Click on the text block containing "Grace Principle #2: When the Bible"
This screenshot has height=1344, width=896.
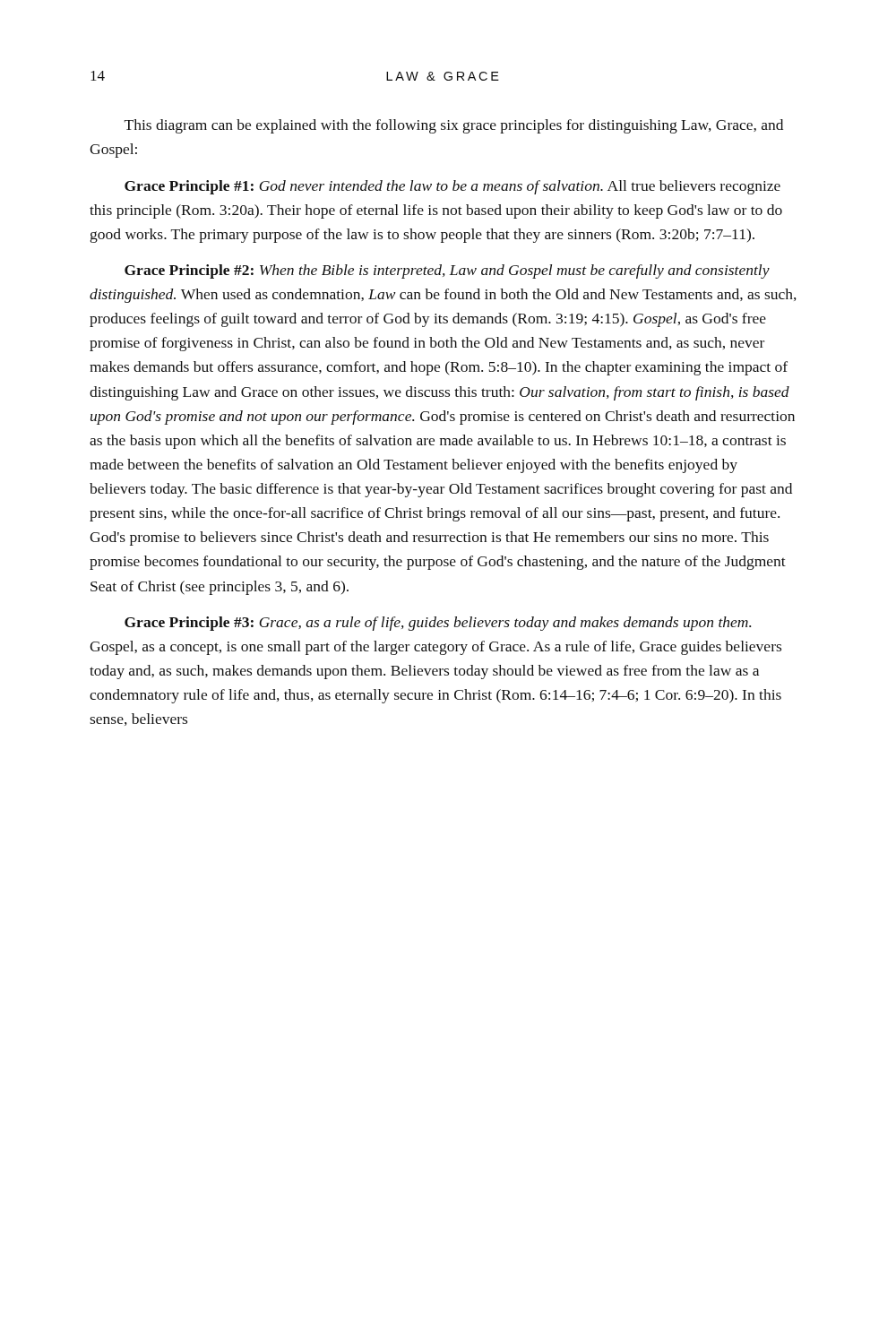click(x=443, y=428)
